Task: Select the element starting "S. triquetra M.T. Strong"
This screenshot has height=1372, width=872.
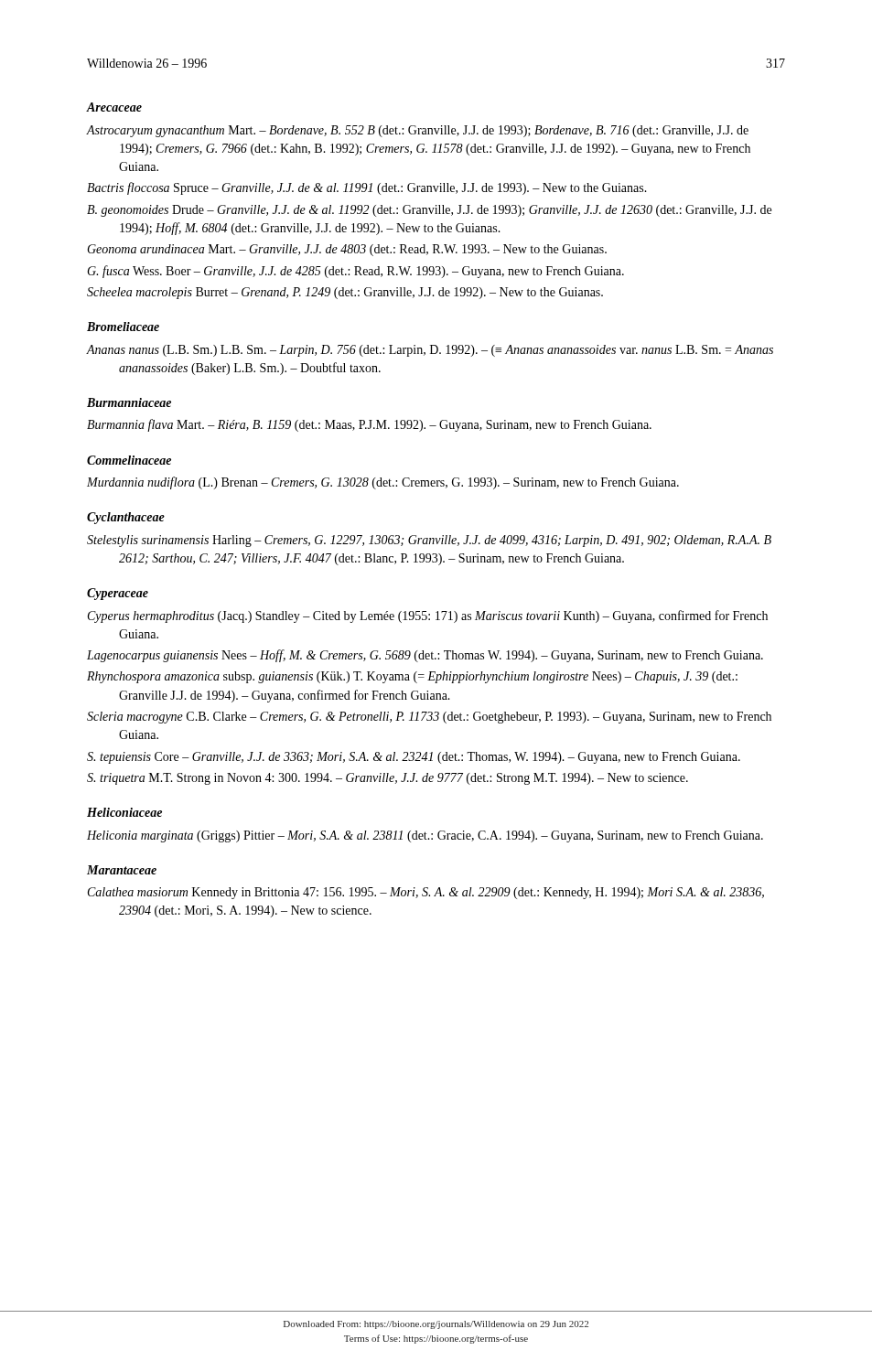Action: (388, 778)
